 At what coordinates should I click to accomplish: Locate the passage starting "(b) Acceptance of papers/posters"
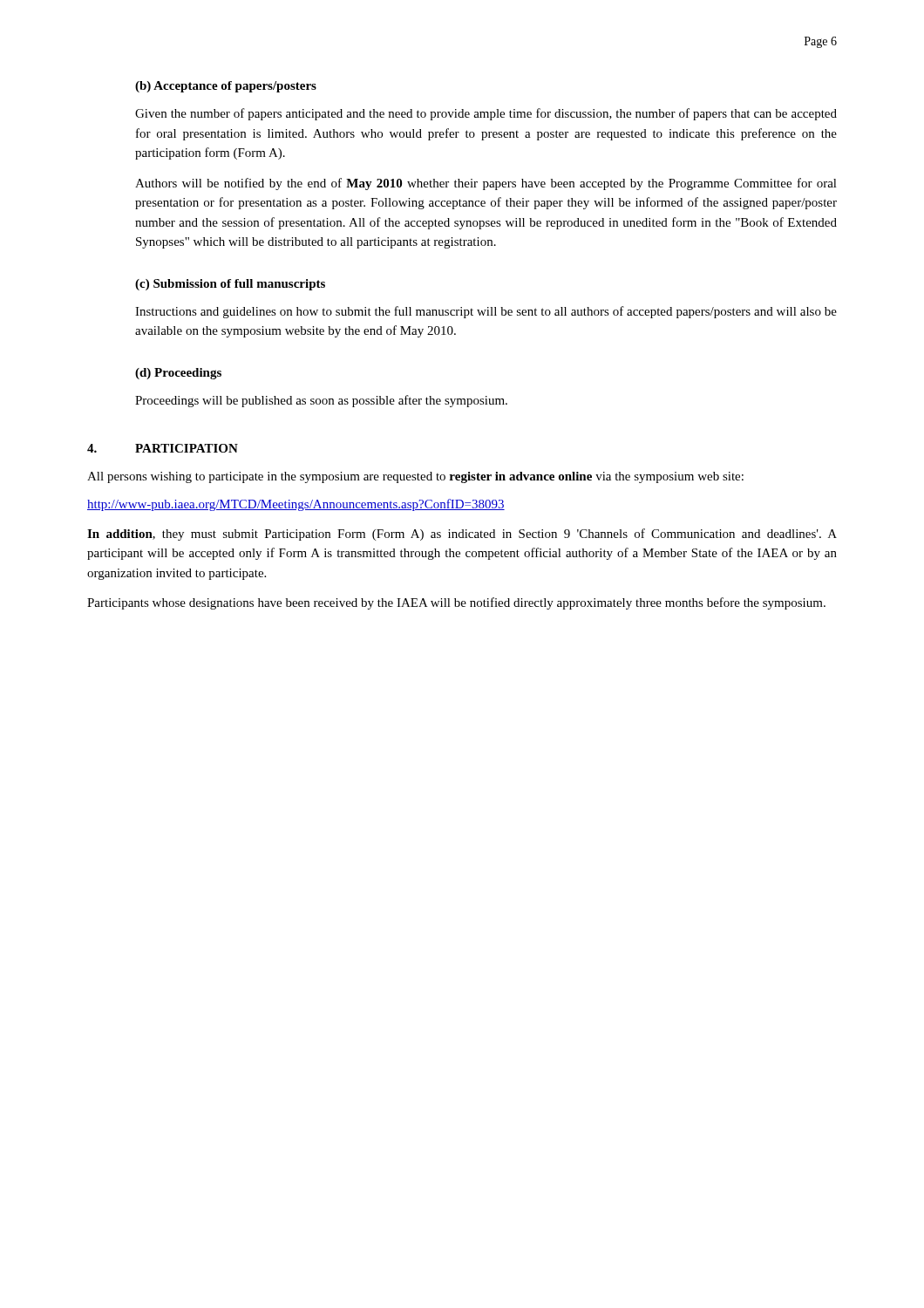[226, 85]
